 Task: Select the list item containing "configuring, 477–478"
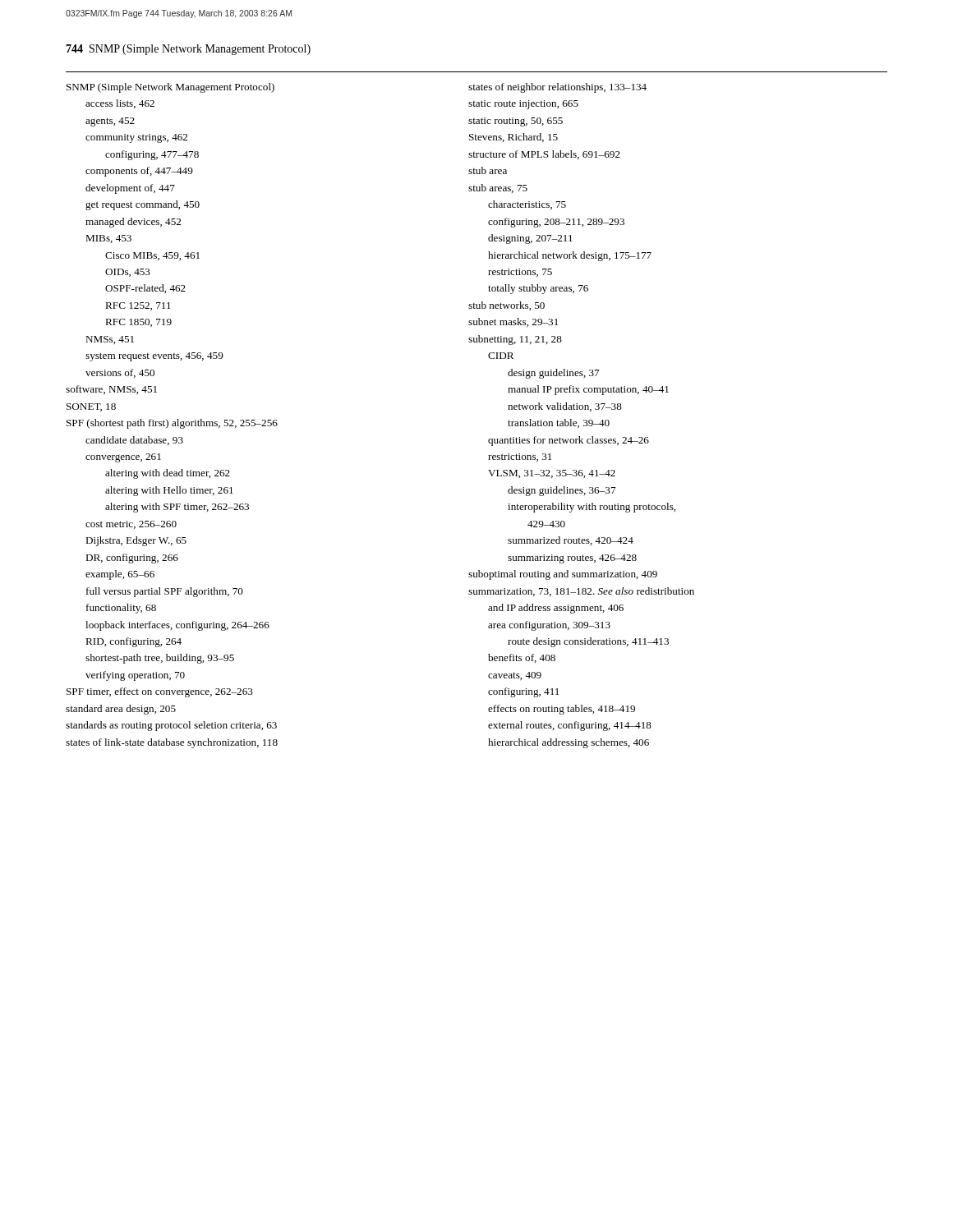coord(152,154)
